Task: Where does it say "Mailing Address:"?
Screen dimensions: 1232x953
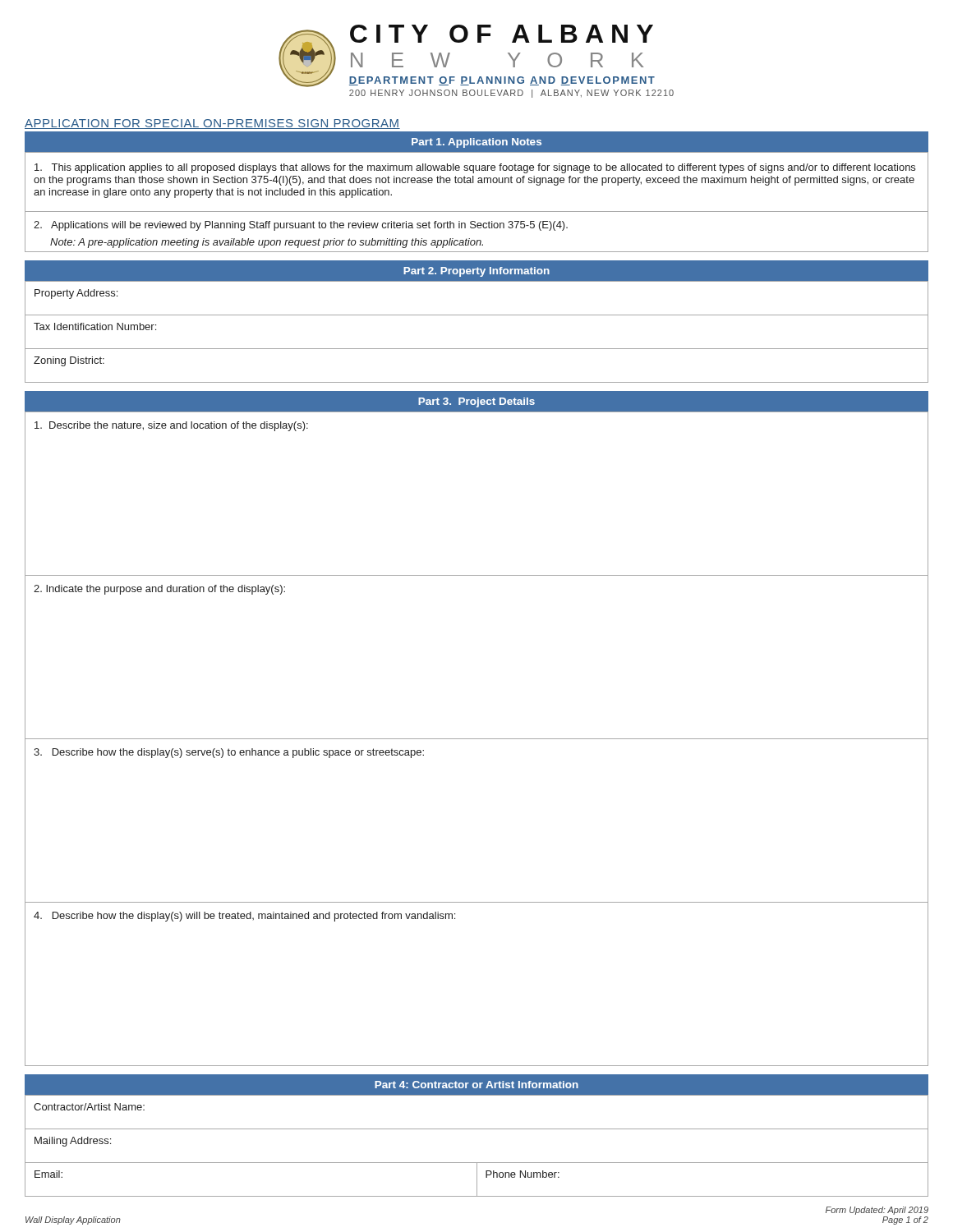Action: pyautogui.click(x=73, y=1140)
